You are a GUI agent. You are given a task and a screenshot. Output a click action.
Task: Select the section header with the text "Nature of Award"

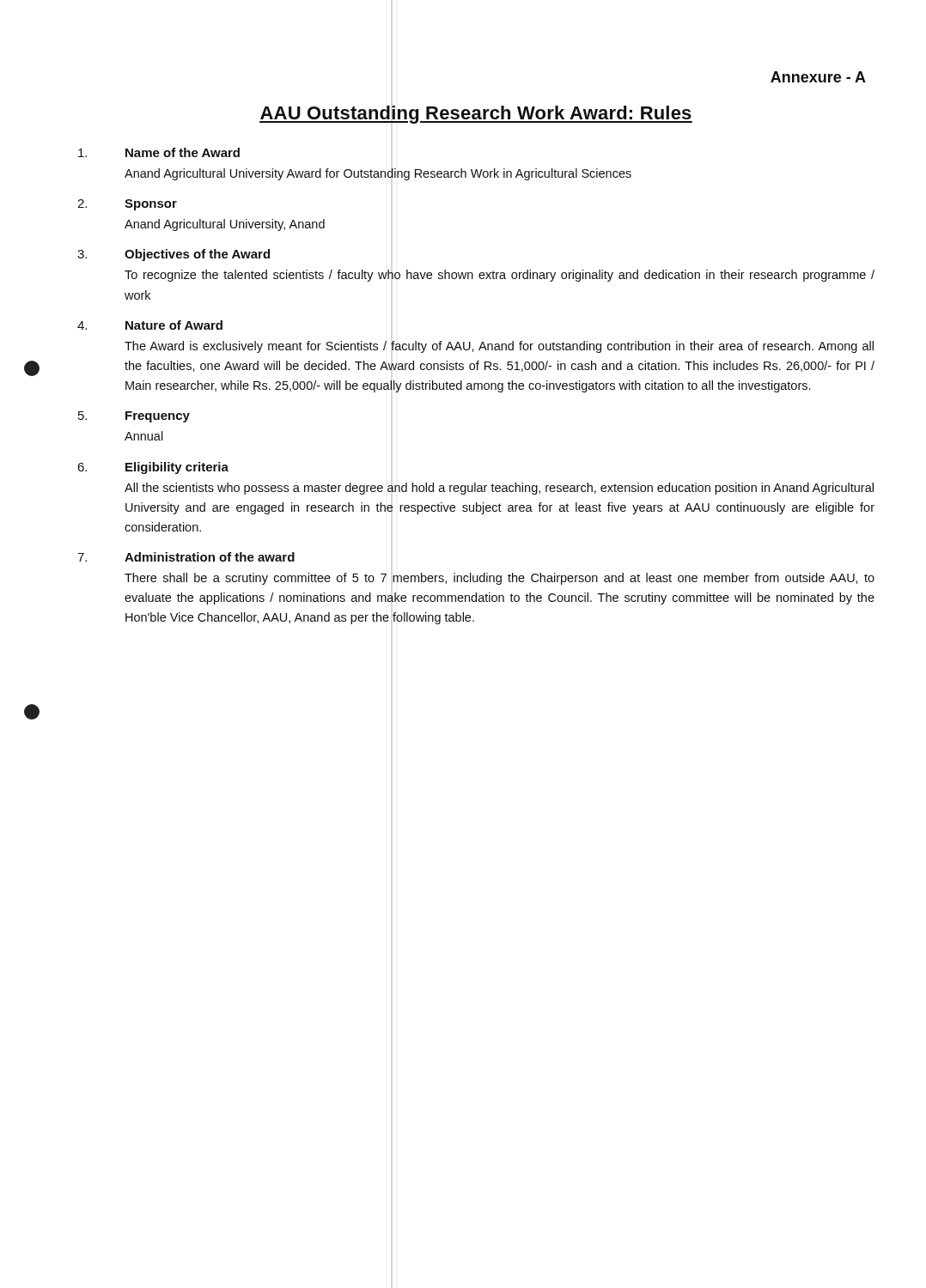(x=174, y=325)
